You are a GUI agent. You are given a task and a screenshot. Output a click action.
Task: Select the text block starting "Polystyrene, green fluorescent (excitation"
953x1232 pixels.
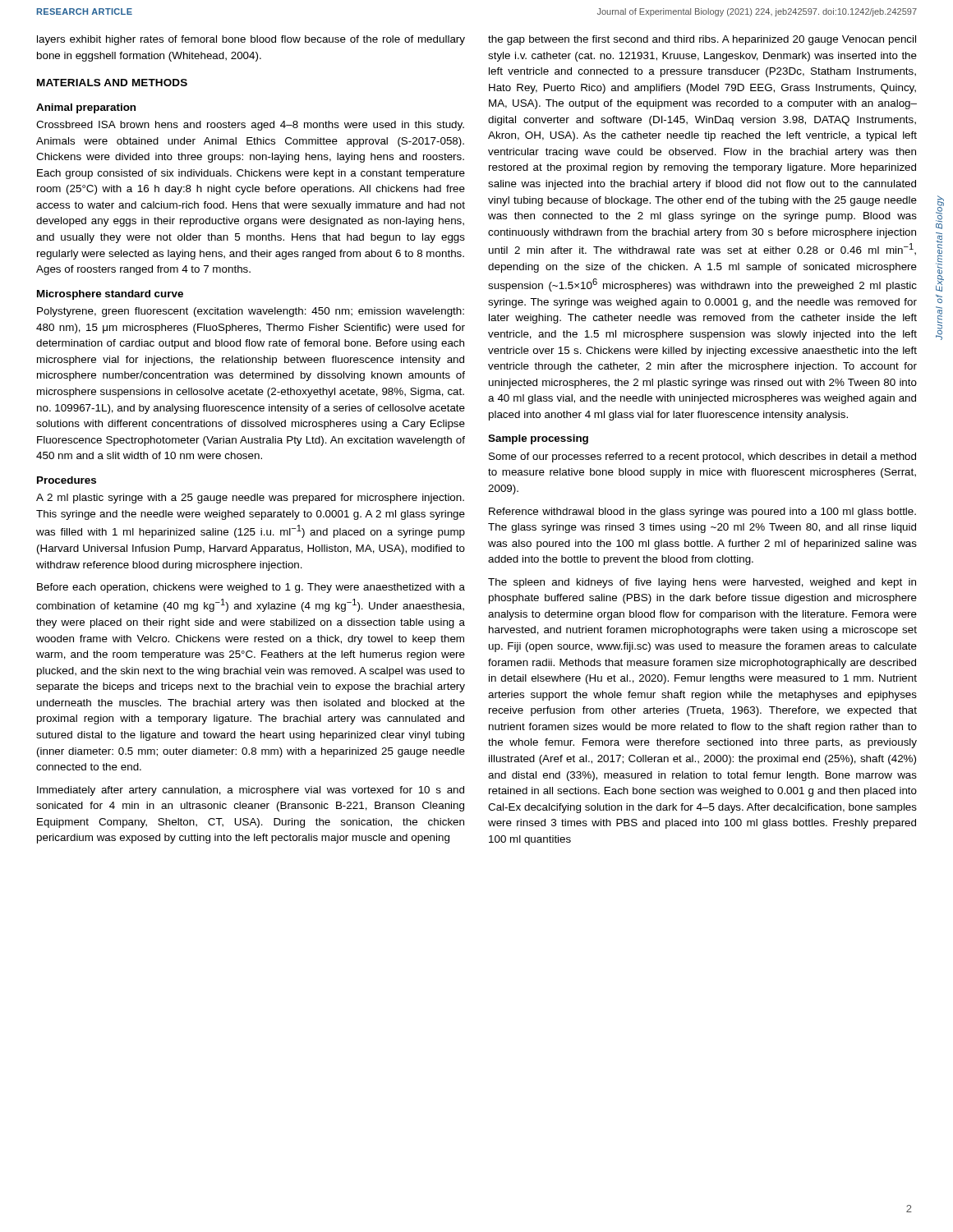tap(251, 383)
